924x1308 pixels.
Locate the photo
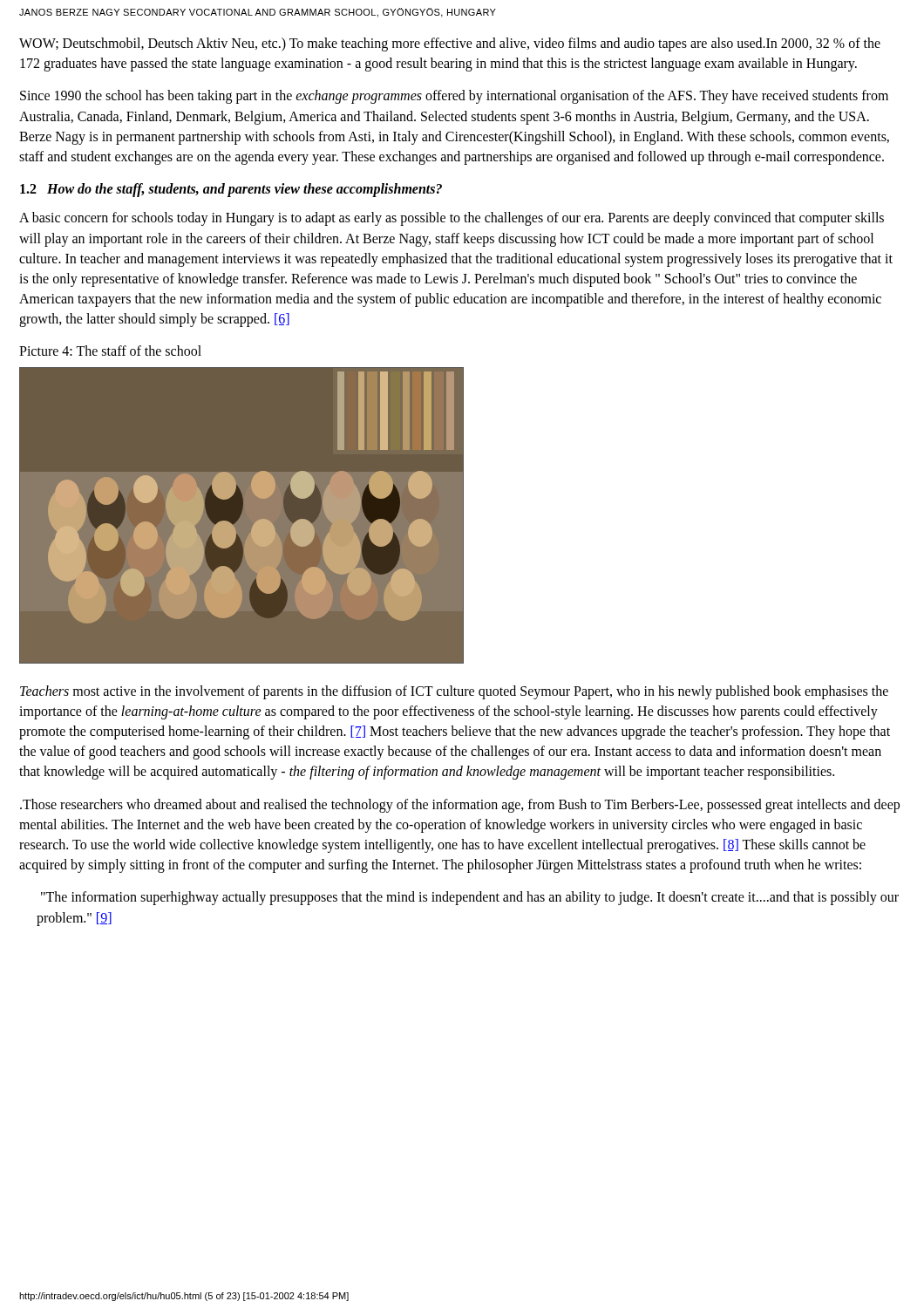[462, 517]
